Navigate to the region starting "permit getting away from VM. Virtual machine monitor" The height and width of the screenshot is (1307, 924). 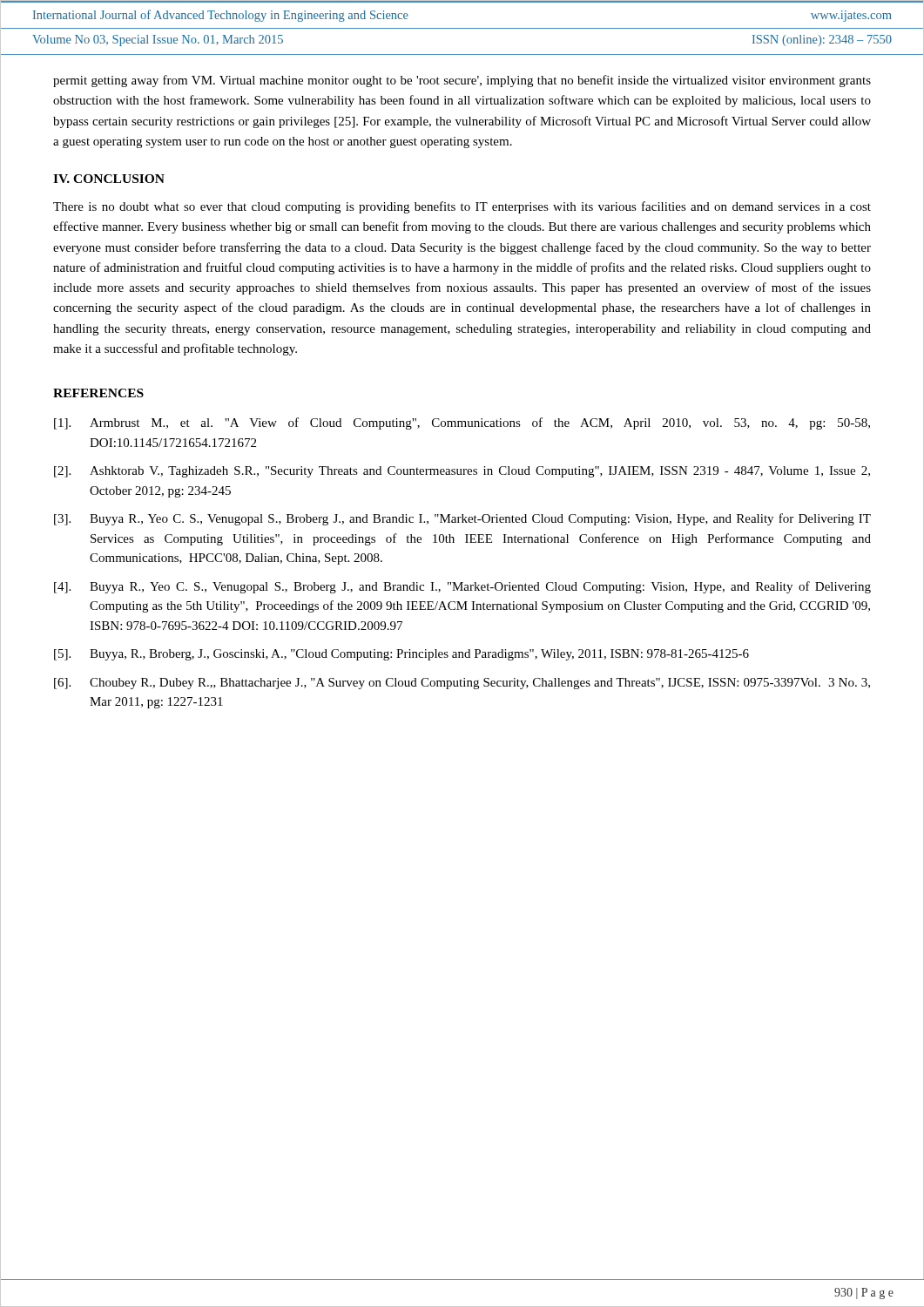click(462, 111)
